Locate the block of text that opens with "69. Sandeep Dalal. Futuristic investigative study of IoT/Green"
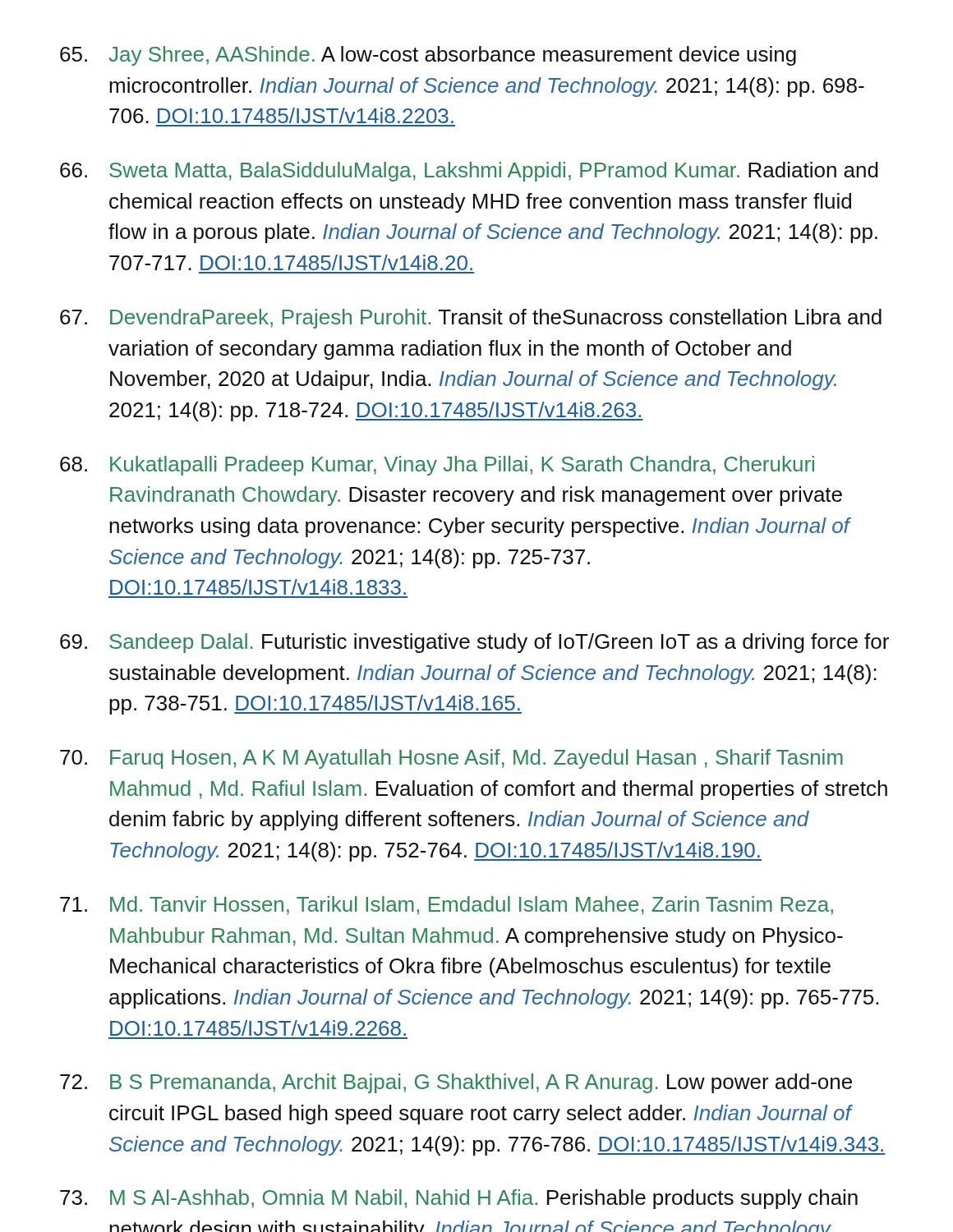Image resolution: width=953 pixels, height=1232 pixels. (476, 673)
